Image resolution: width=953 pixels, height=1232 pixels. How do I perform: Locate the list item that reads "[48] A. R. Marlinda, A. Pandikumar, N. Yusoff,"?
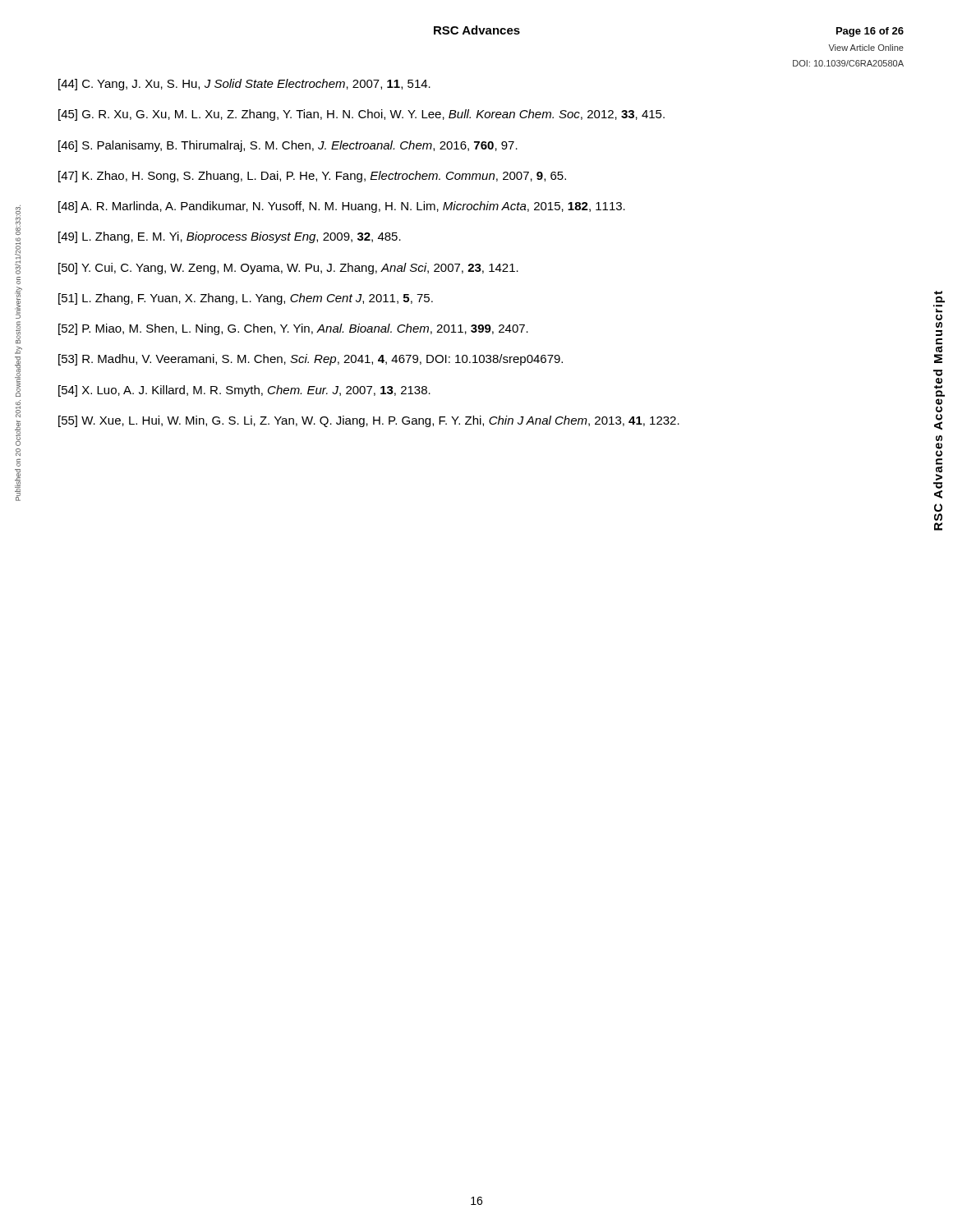click(342, 206)
